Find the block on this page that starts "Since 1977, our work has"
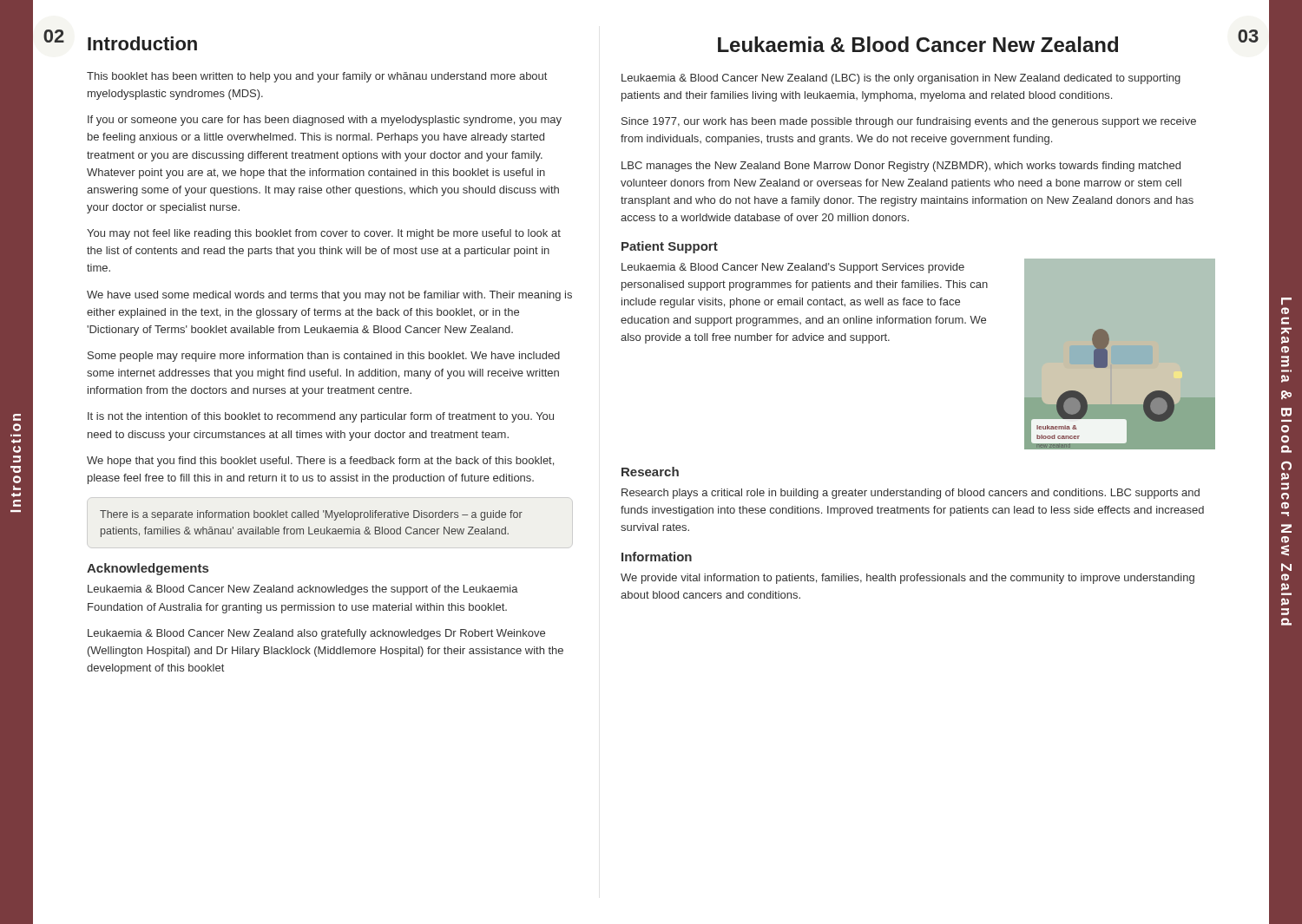Viewport: 1302px width, 924px height. click(x=918, y=131)
